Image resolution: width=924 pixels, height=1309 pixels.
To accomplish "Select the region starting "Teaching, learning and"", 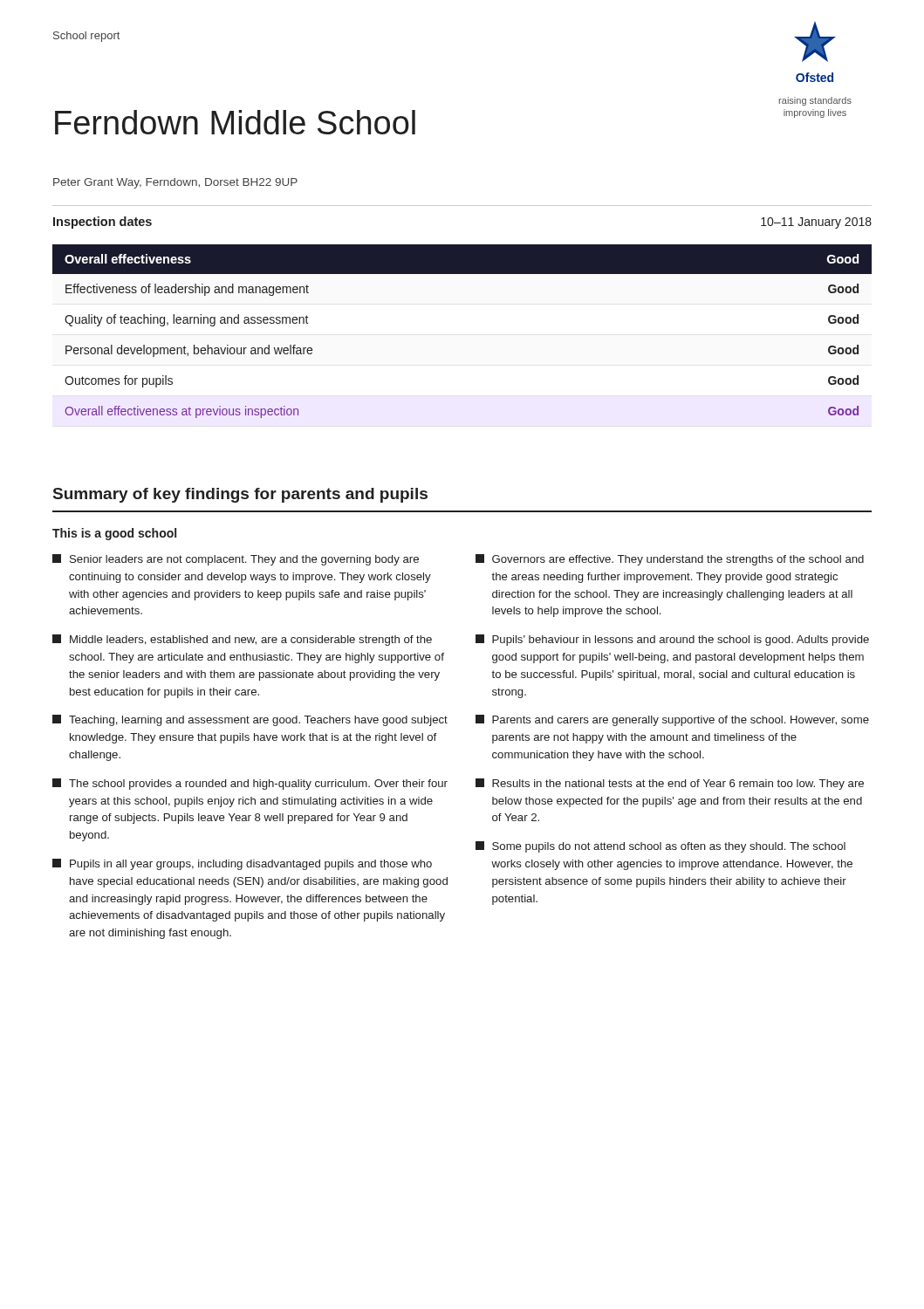I will pos(251,737).
